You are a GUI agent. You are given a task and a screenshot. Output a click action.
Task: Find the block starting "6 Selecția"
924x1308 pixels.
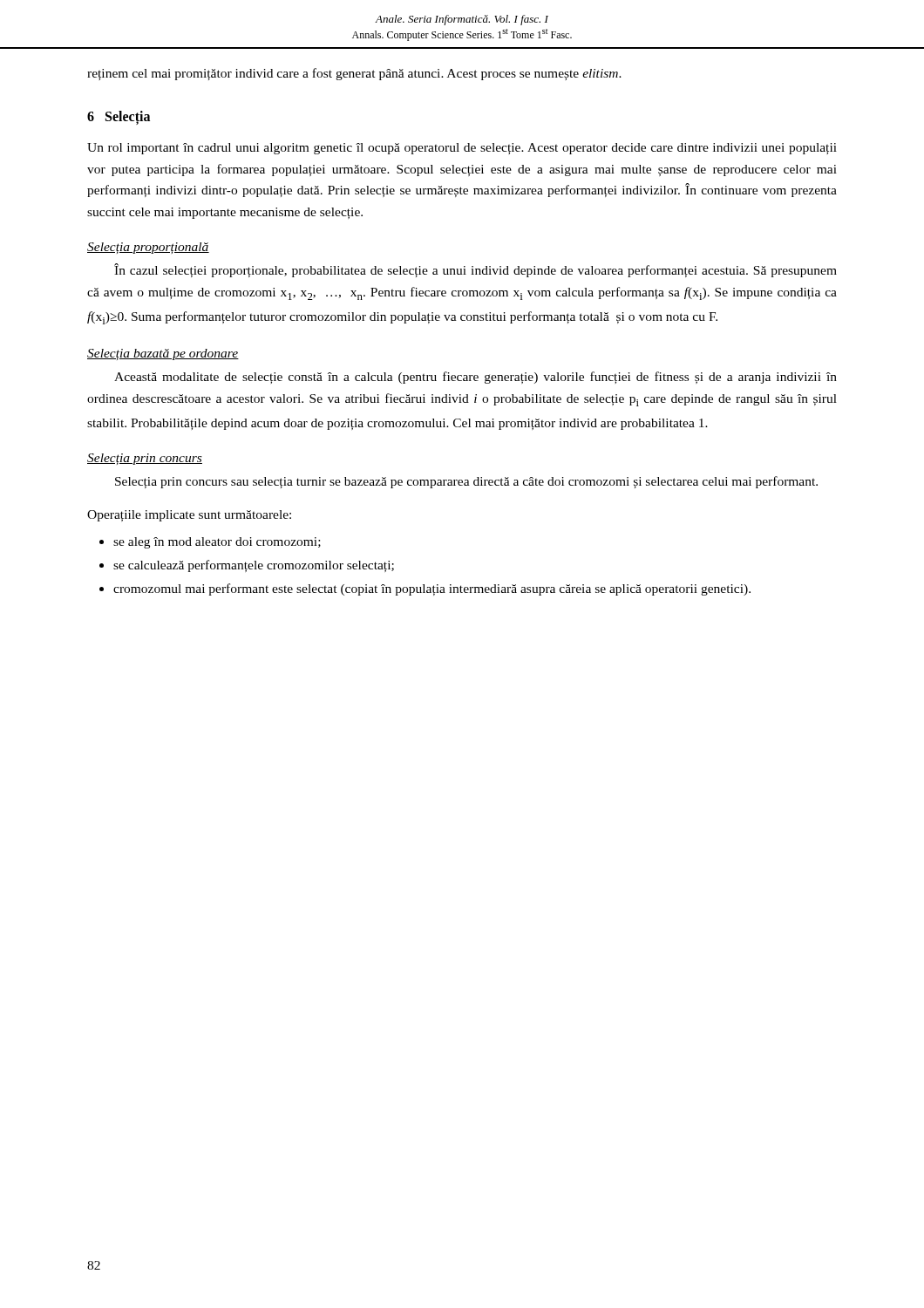point(119,116)
